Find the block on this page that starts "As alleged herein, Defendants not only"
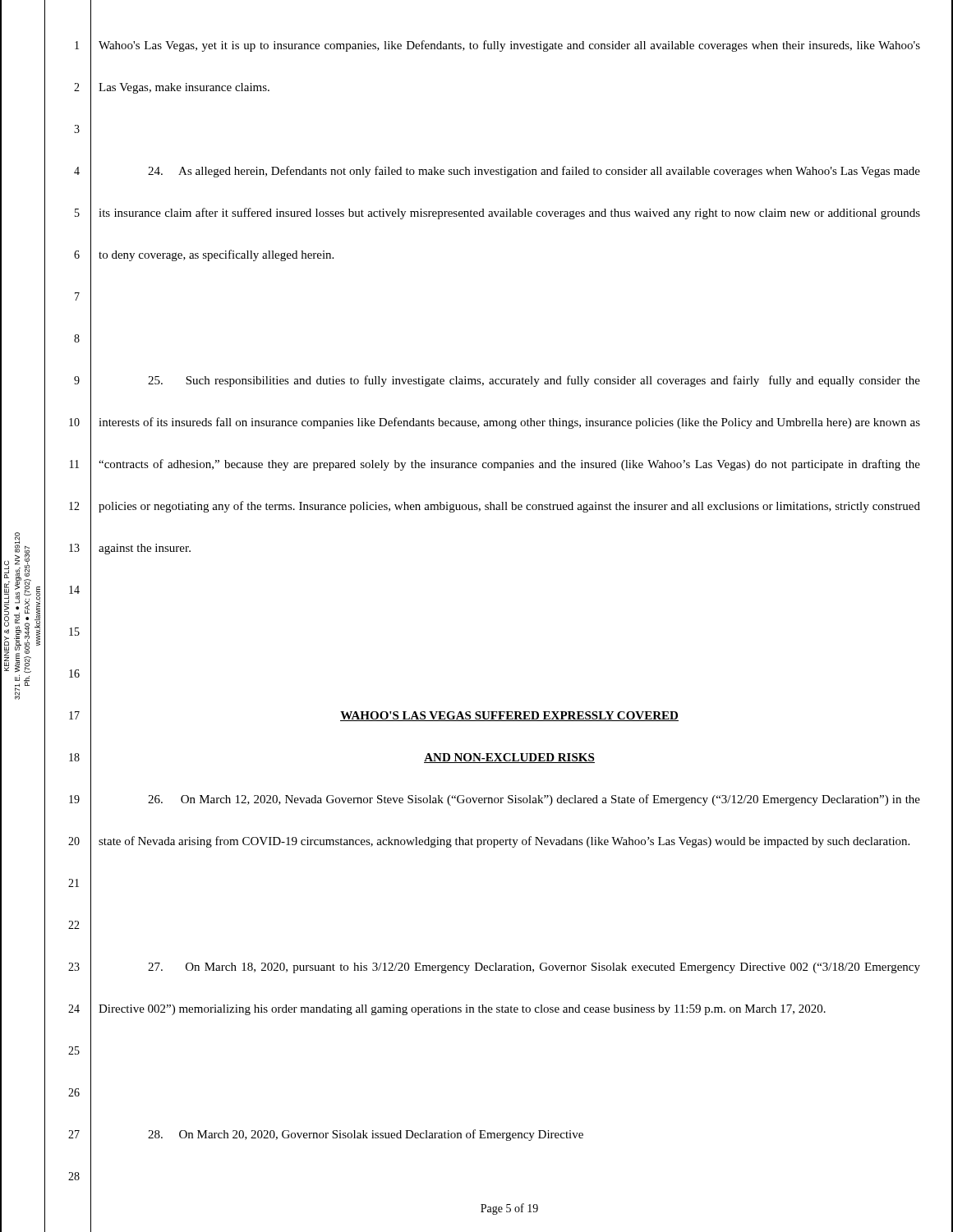The width and height of the screenshot is (953, 1232). coord(509,213)
